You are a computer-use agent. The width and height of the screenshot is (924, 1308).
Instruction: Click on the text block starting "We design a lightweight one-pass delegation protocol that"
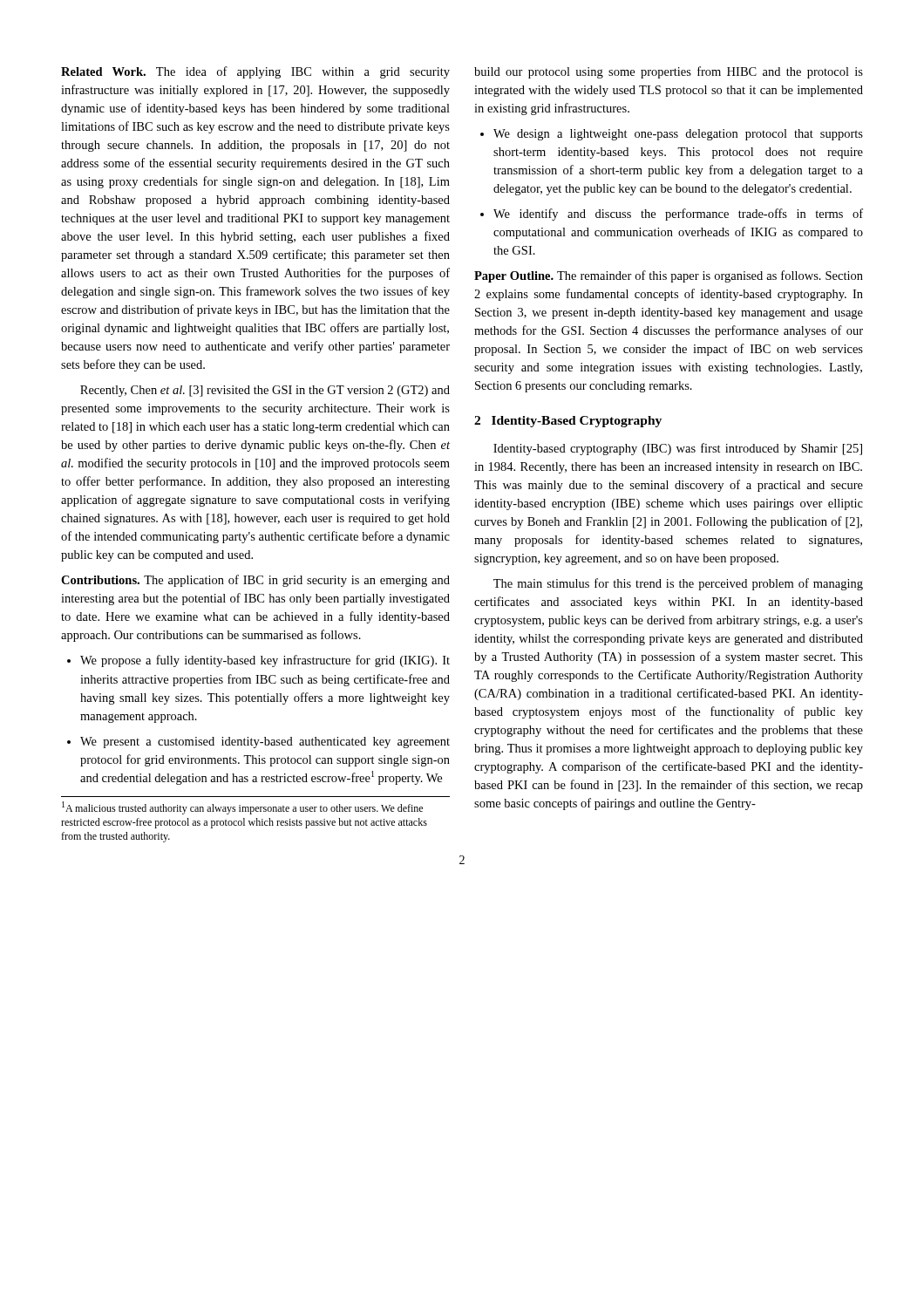coord(678,161)
